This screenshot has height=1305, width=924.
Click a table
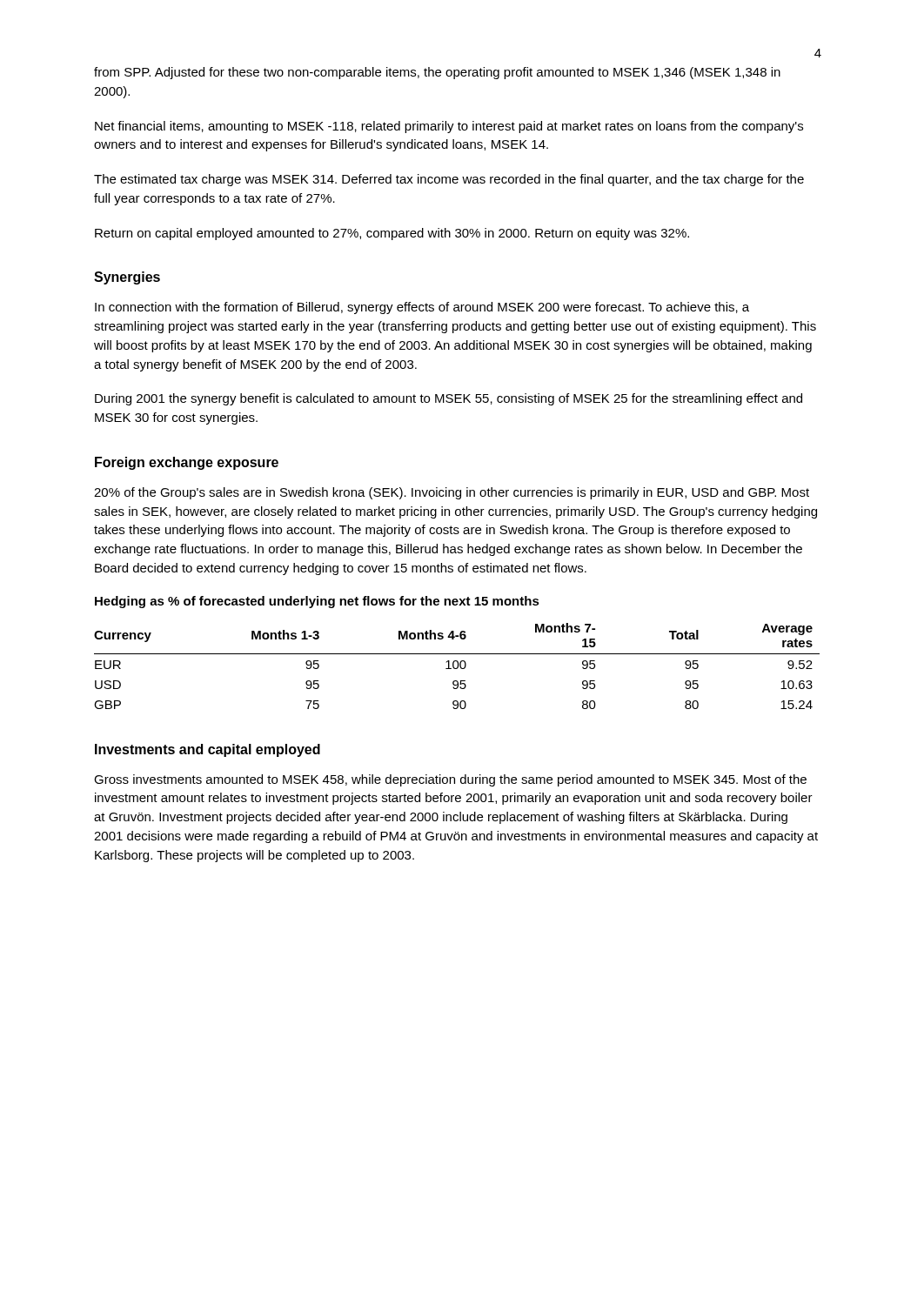(x=457, y=665)
